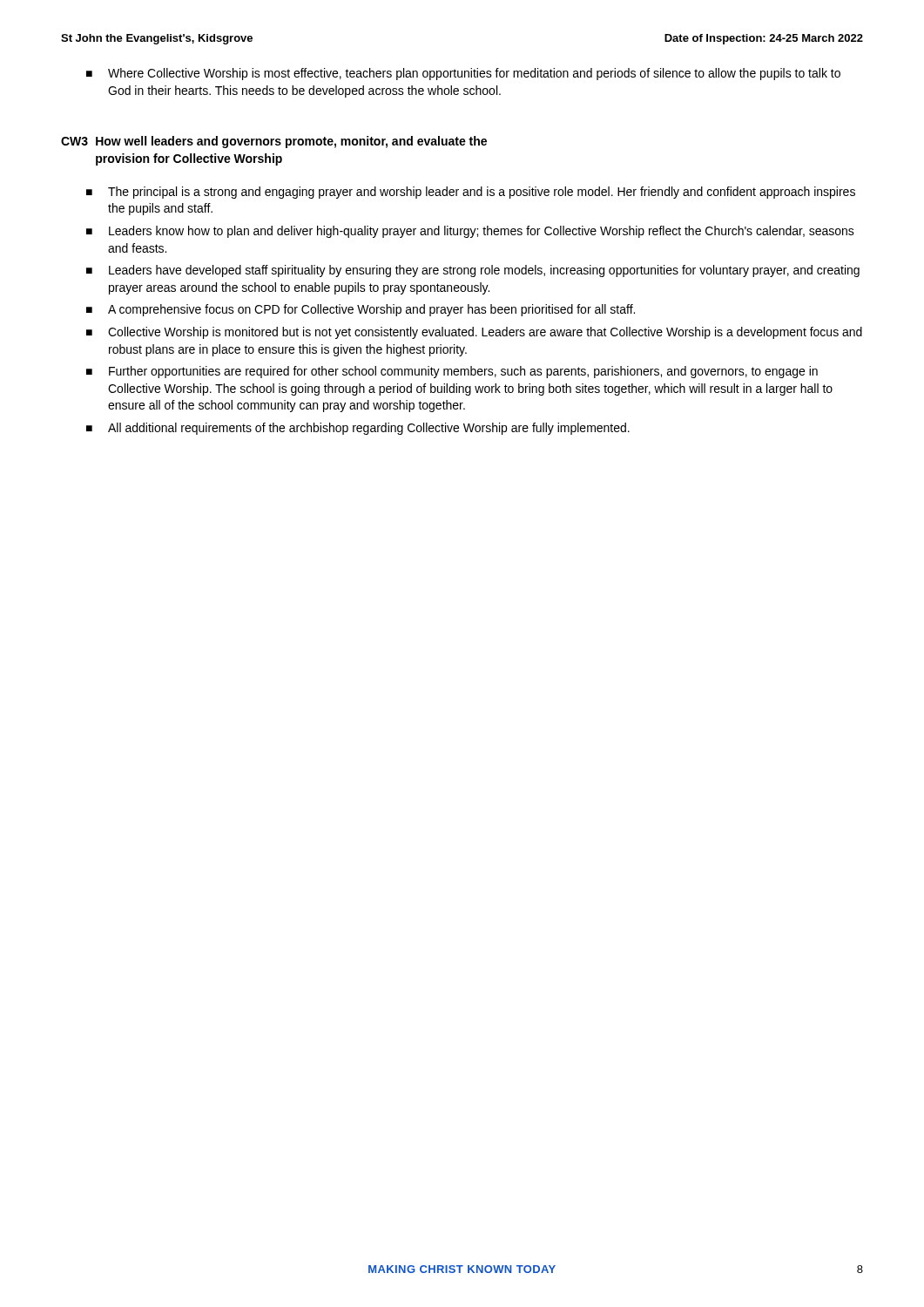Find the element starting "■ Where Collective"
924x1307 pixels.
click(x=474, y=82)
